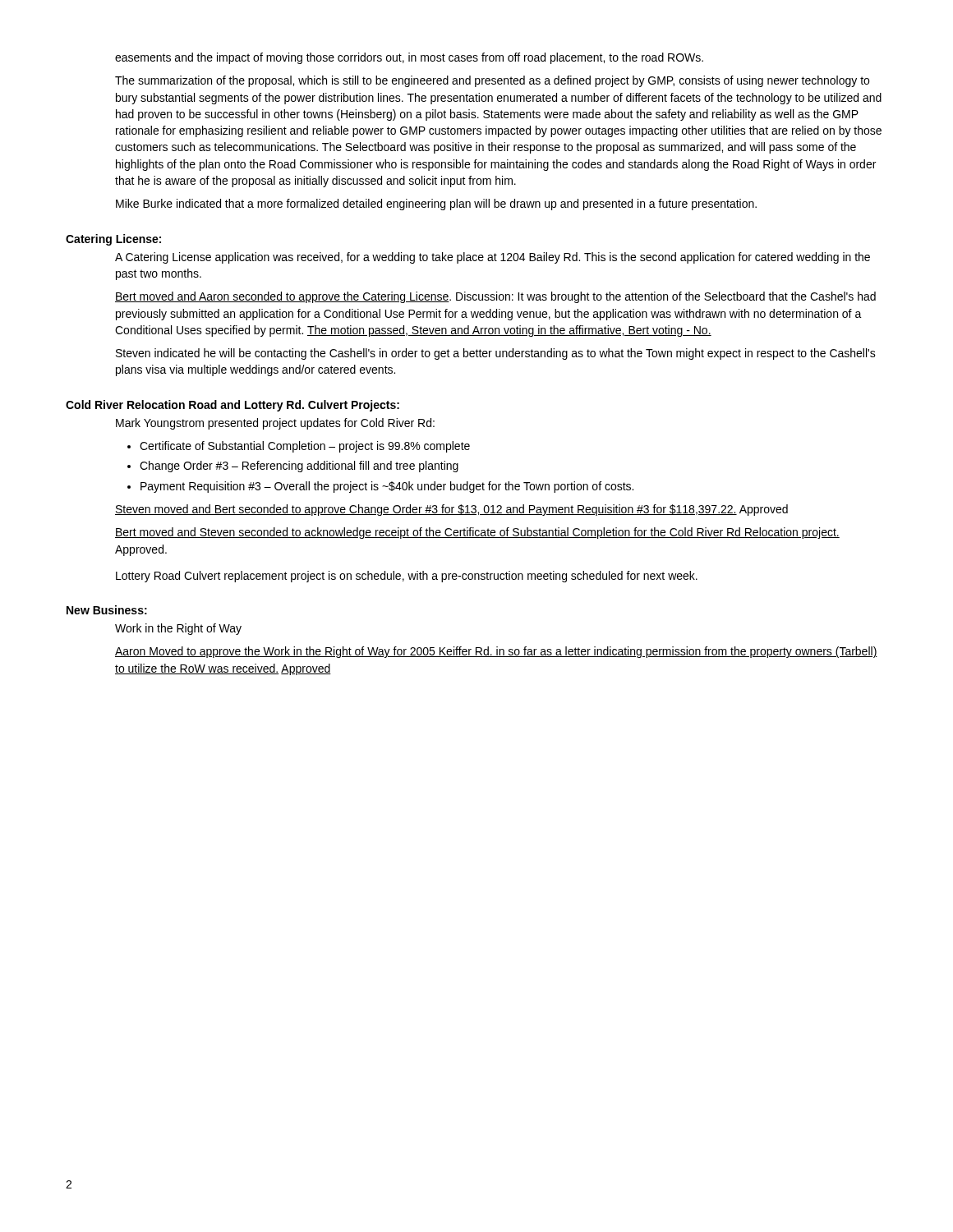953x1232 pixels.
Task: Where does it say "New Business:"?
Action: click(107, 610)
